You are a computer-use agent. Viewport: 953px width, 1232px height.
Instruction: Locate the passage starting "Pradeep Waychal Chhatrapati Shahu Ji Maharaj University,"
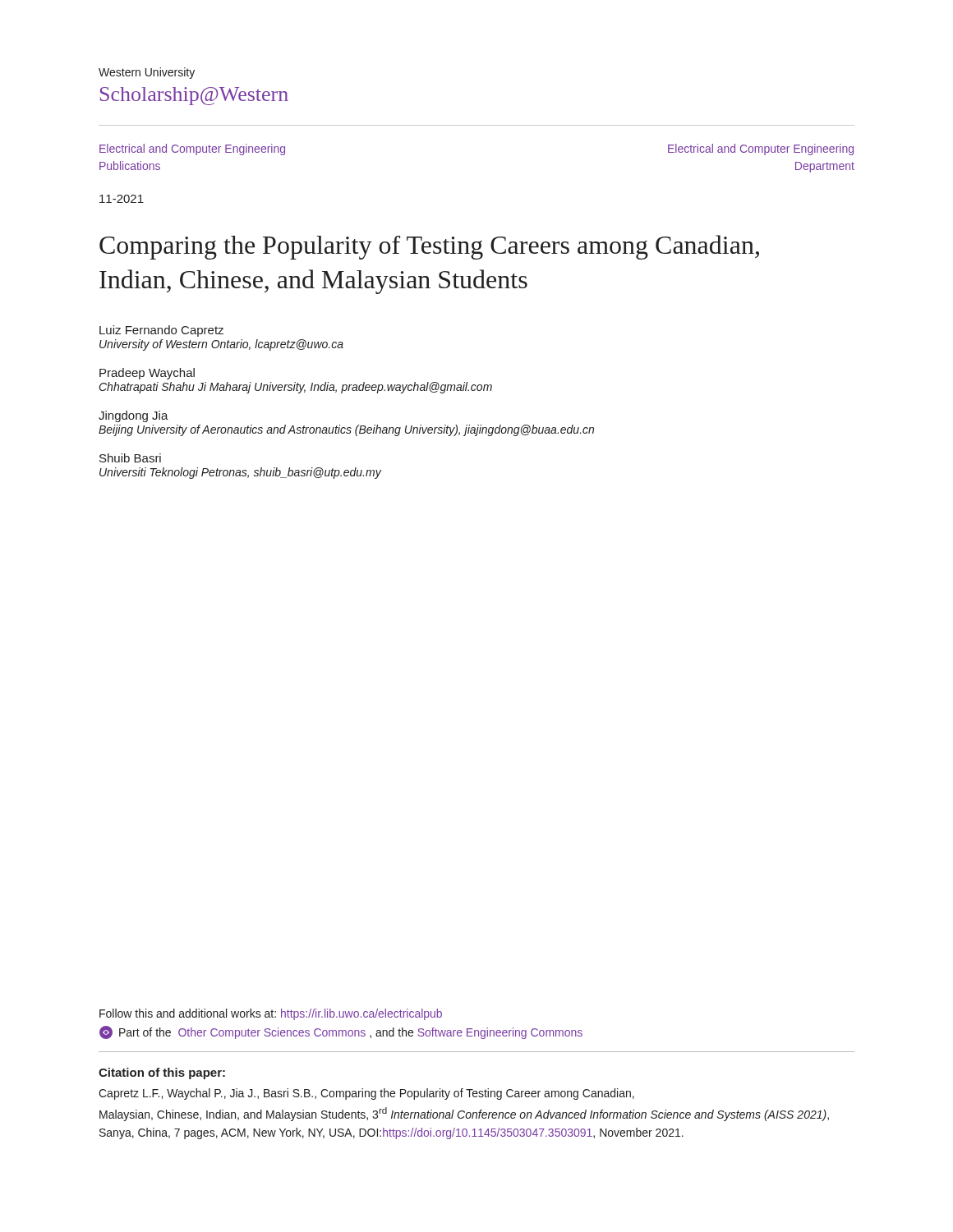point(476,380)
